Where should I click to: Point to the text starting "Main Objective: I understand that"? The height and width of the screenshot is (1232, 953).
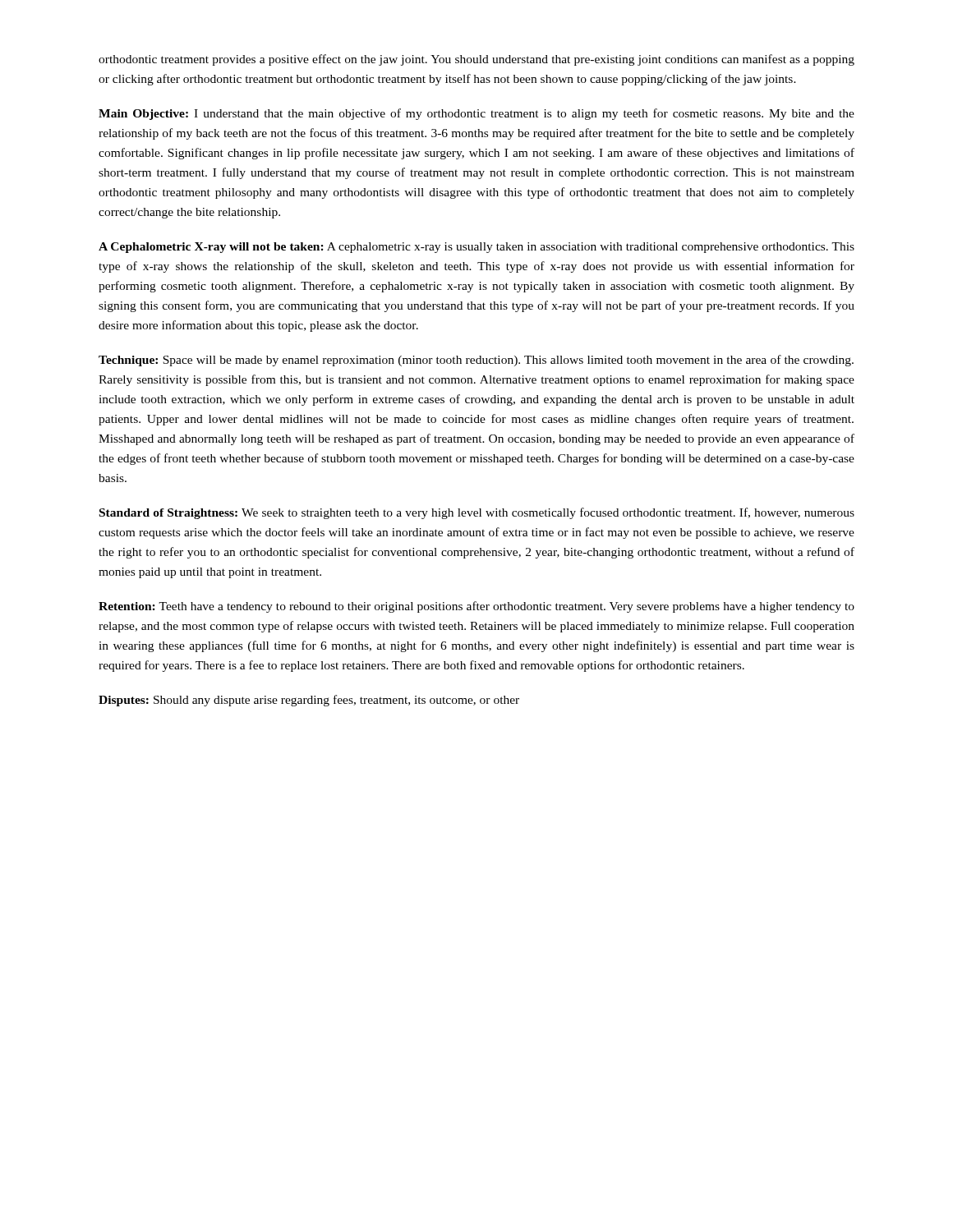[476, 162]
